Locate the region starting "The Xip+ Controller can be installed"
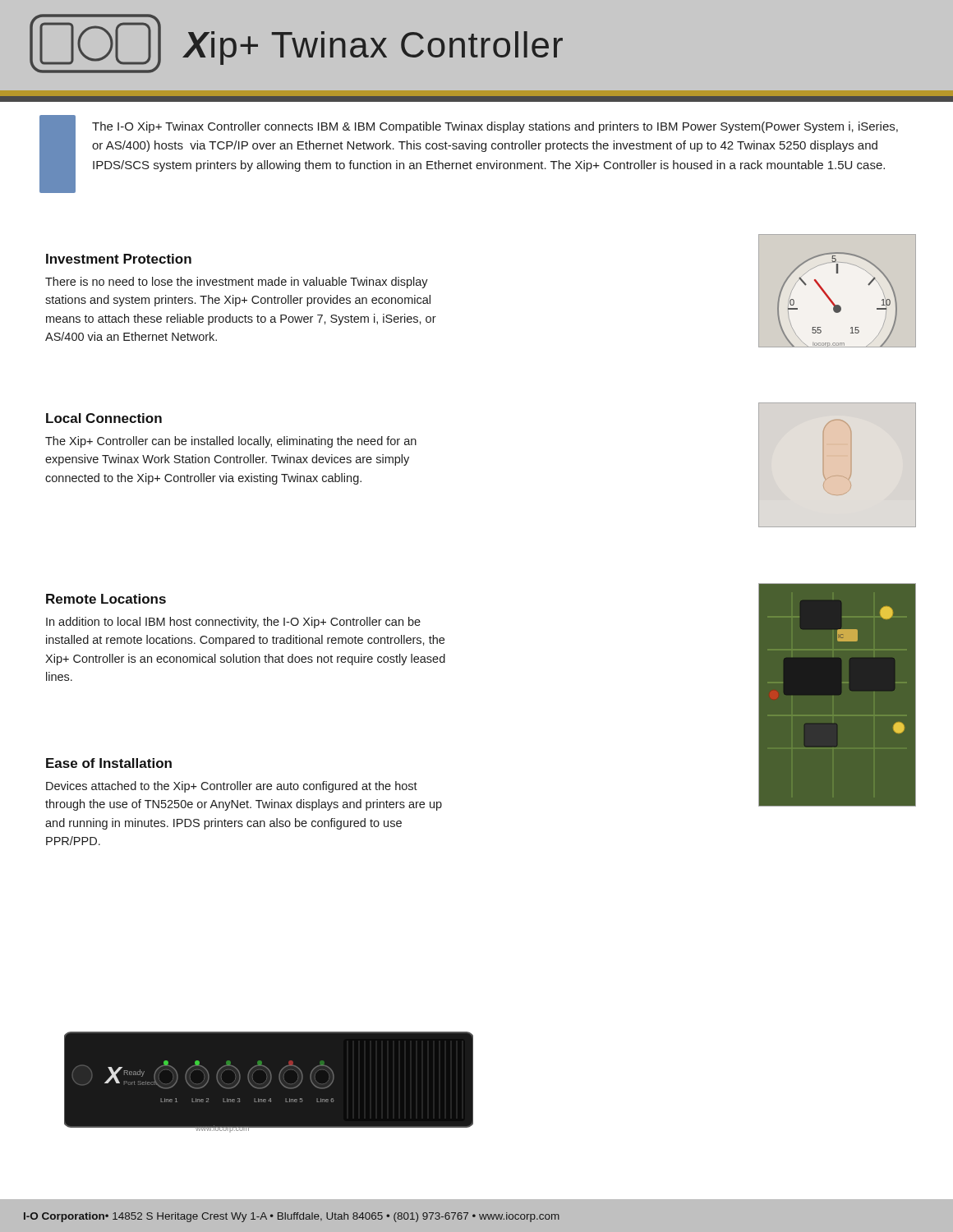 point(231,460)
